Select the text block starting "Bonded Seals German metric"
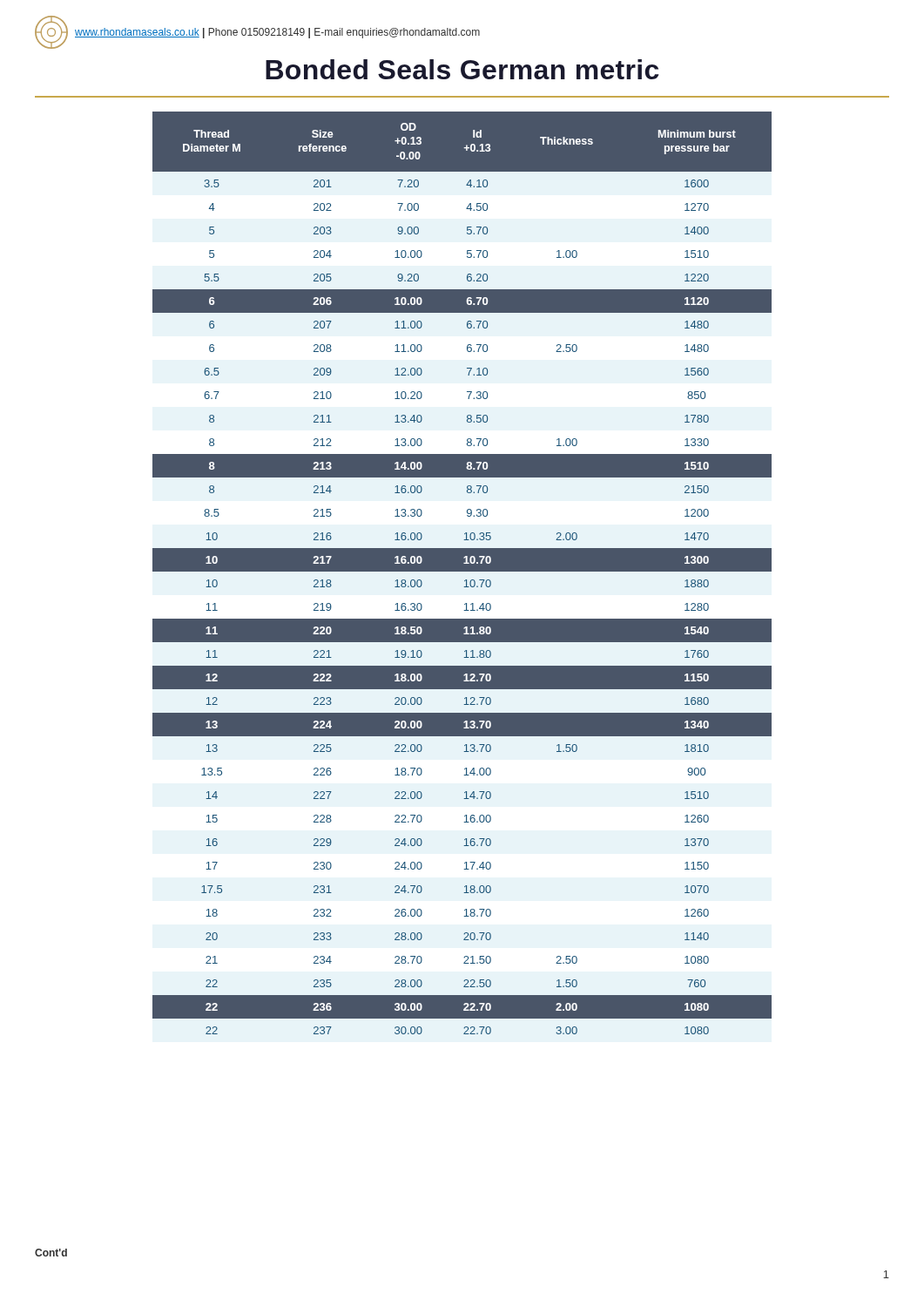This screenshot has height=1307, width=924. coord(462,70)
